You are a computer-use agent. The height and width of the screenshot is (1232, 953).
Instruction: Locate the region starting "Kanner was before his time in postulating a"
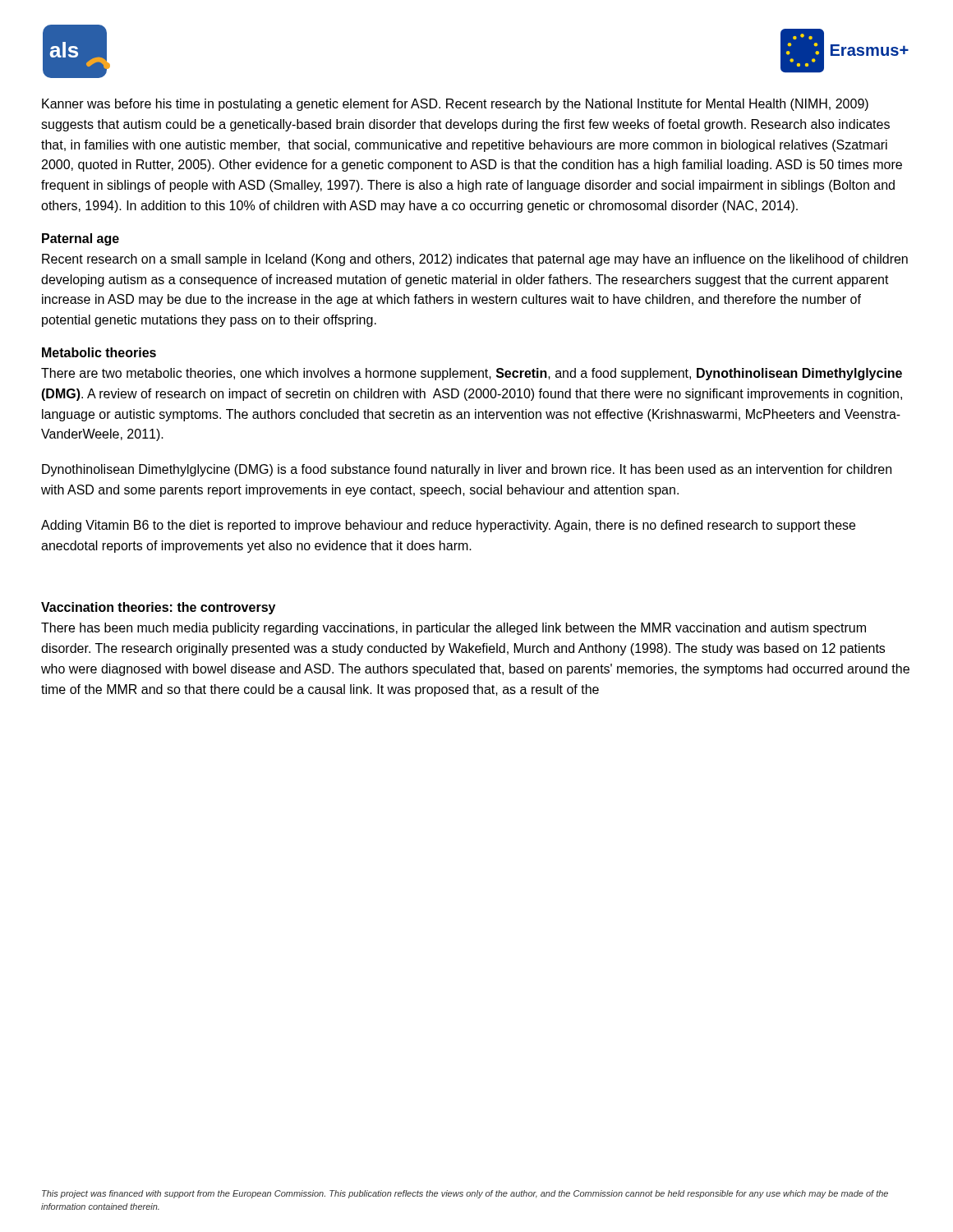point(476,156)
